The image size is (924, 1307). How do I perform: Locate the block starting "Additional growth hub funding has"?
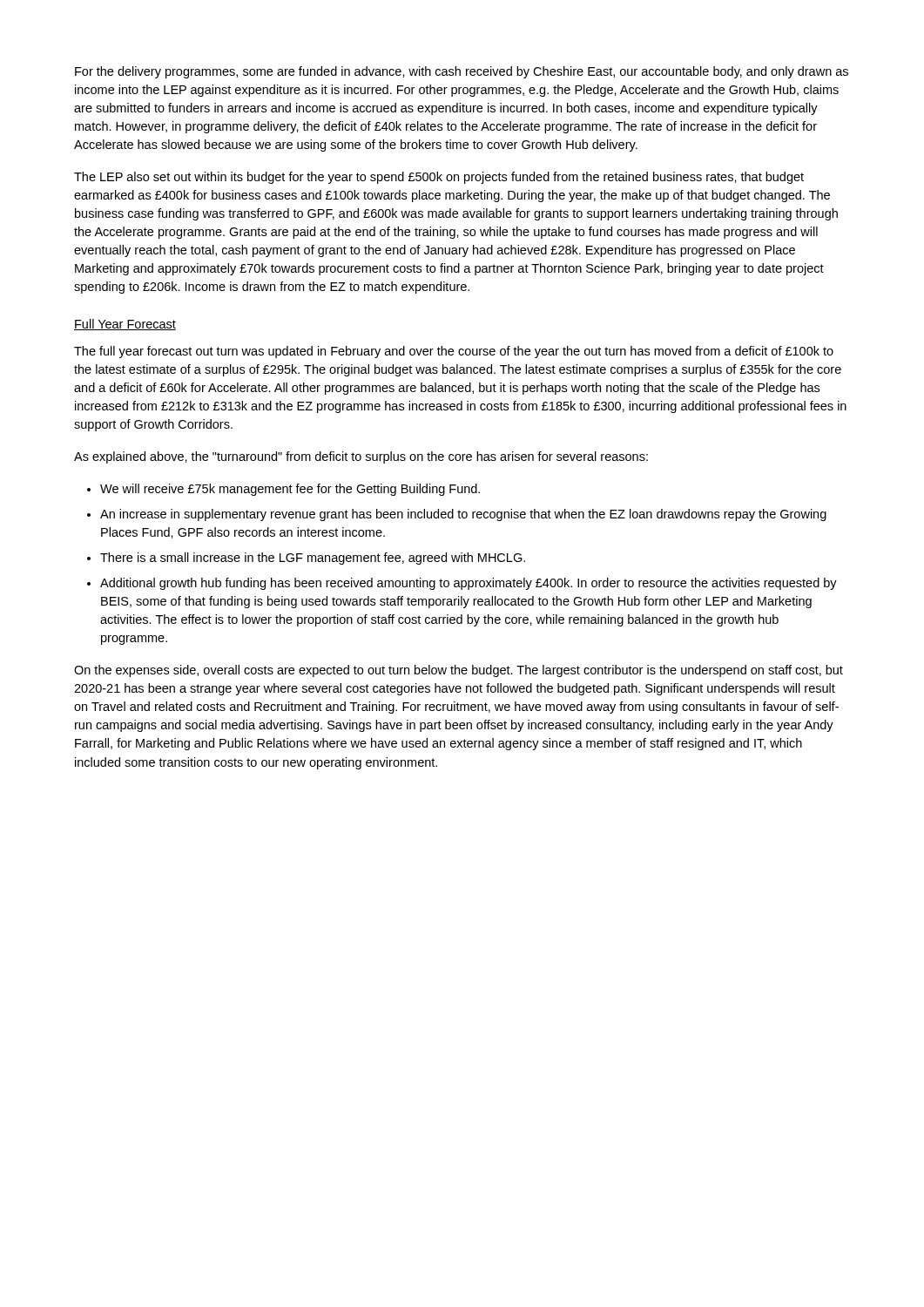[468, 611]
